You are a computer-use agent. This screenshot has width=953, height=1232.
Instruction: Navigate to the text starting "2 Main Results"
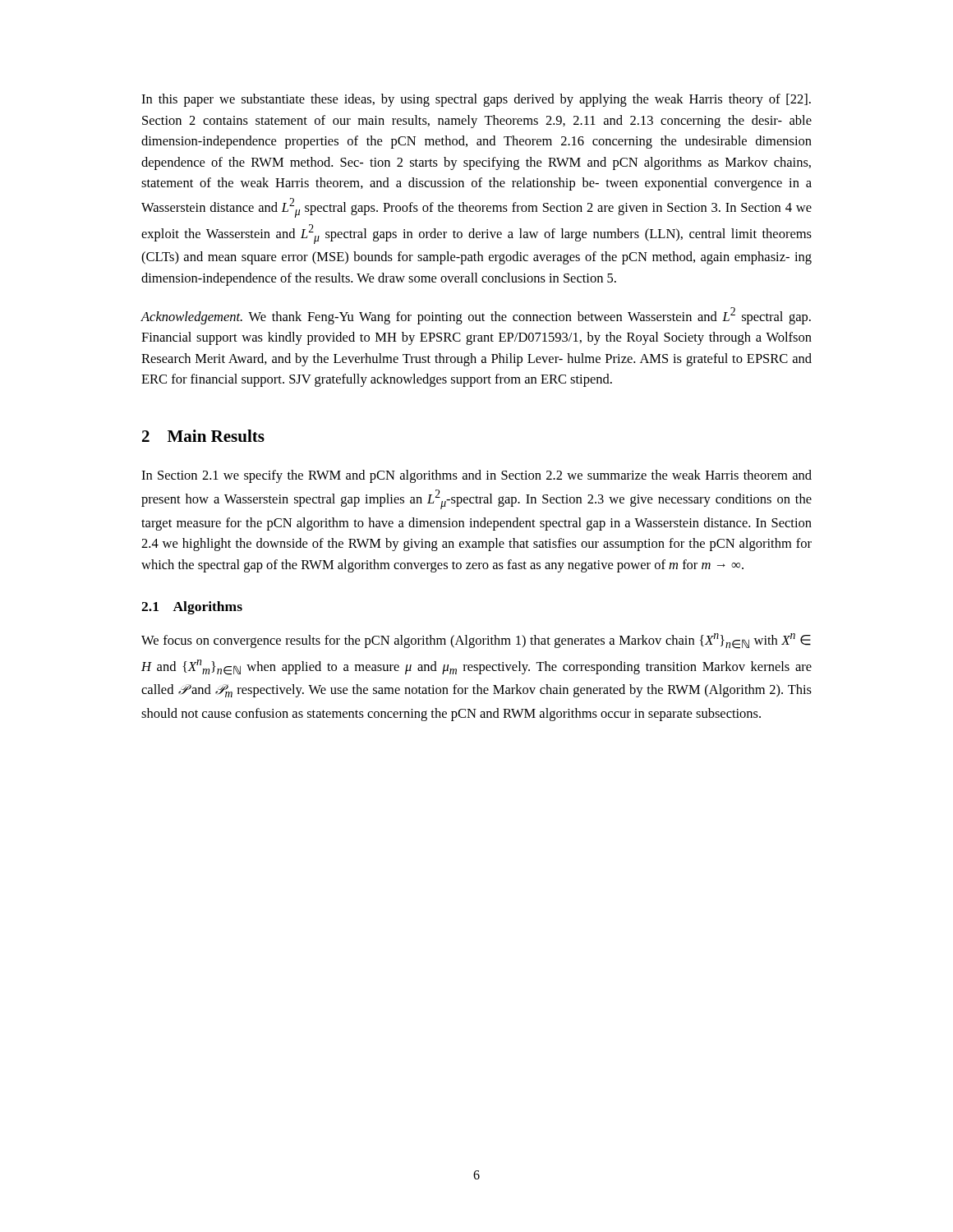pos(203,436)
